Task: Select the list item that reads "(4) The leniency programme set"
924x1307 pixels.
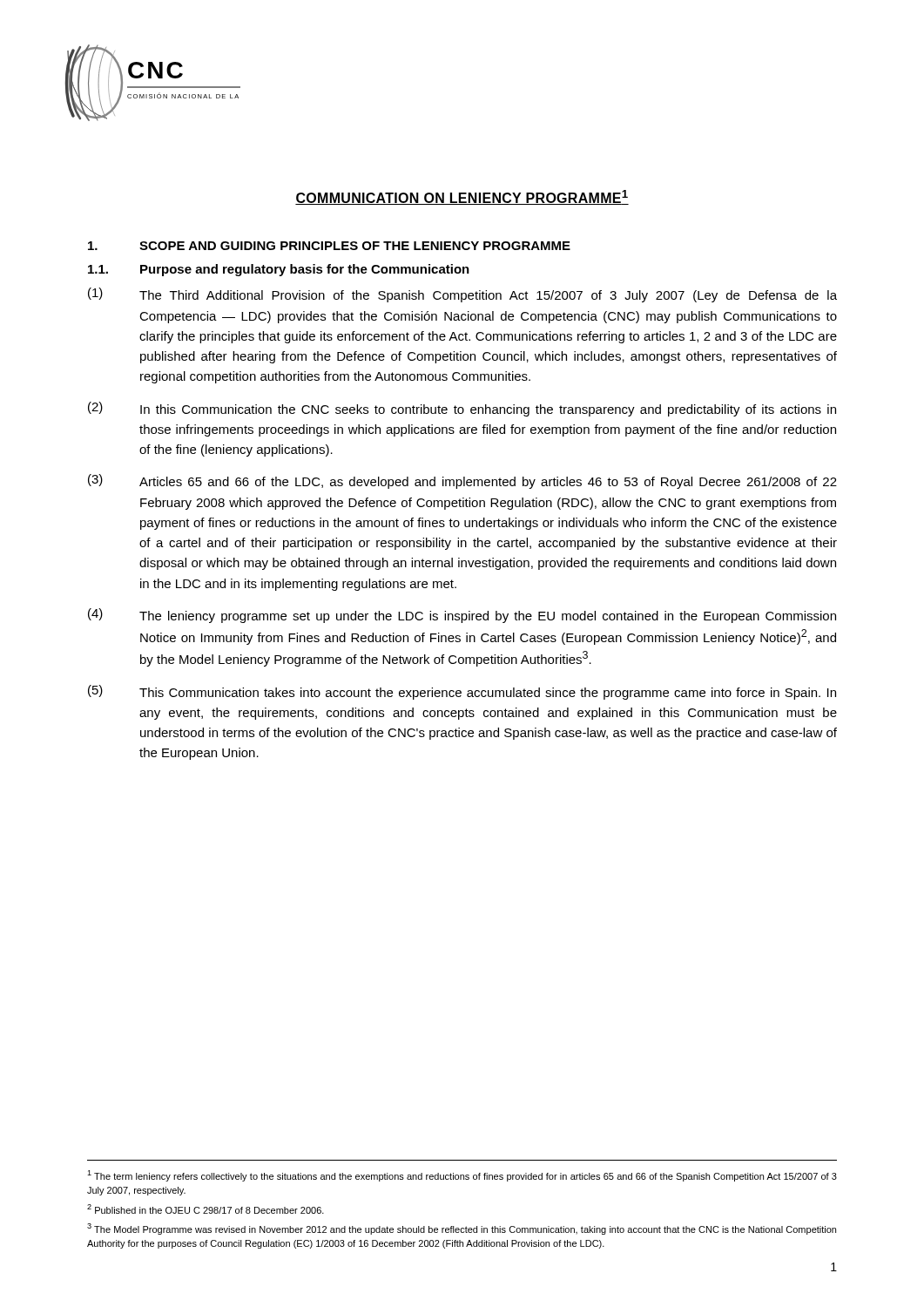Action: [x=462, y=638]
